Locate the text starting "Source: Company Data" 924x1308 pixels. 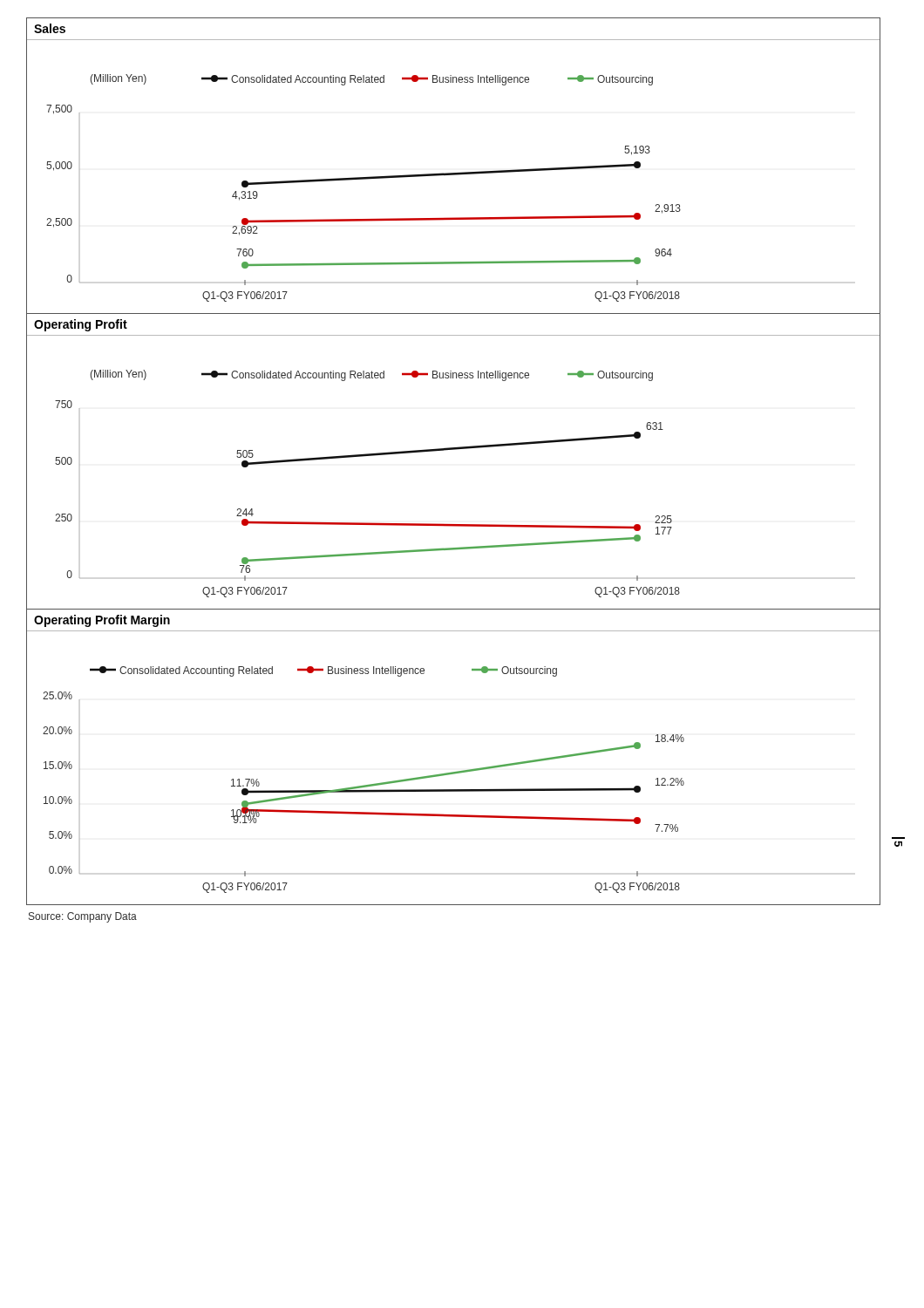click(82, 916)
